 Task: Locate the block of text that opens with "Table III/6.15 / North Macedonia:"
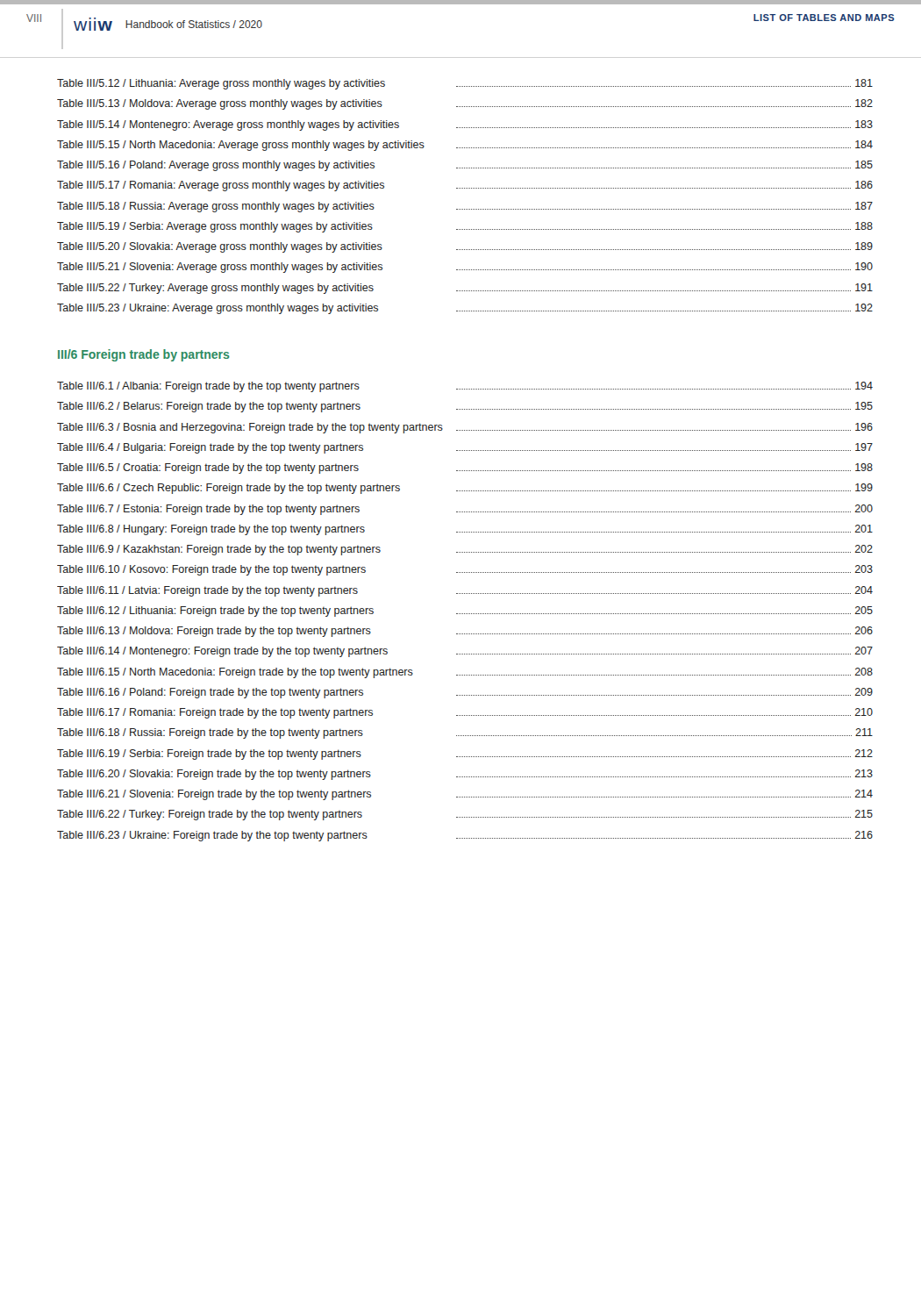click(x=465, y=672)
